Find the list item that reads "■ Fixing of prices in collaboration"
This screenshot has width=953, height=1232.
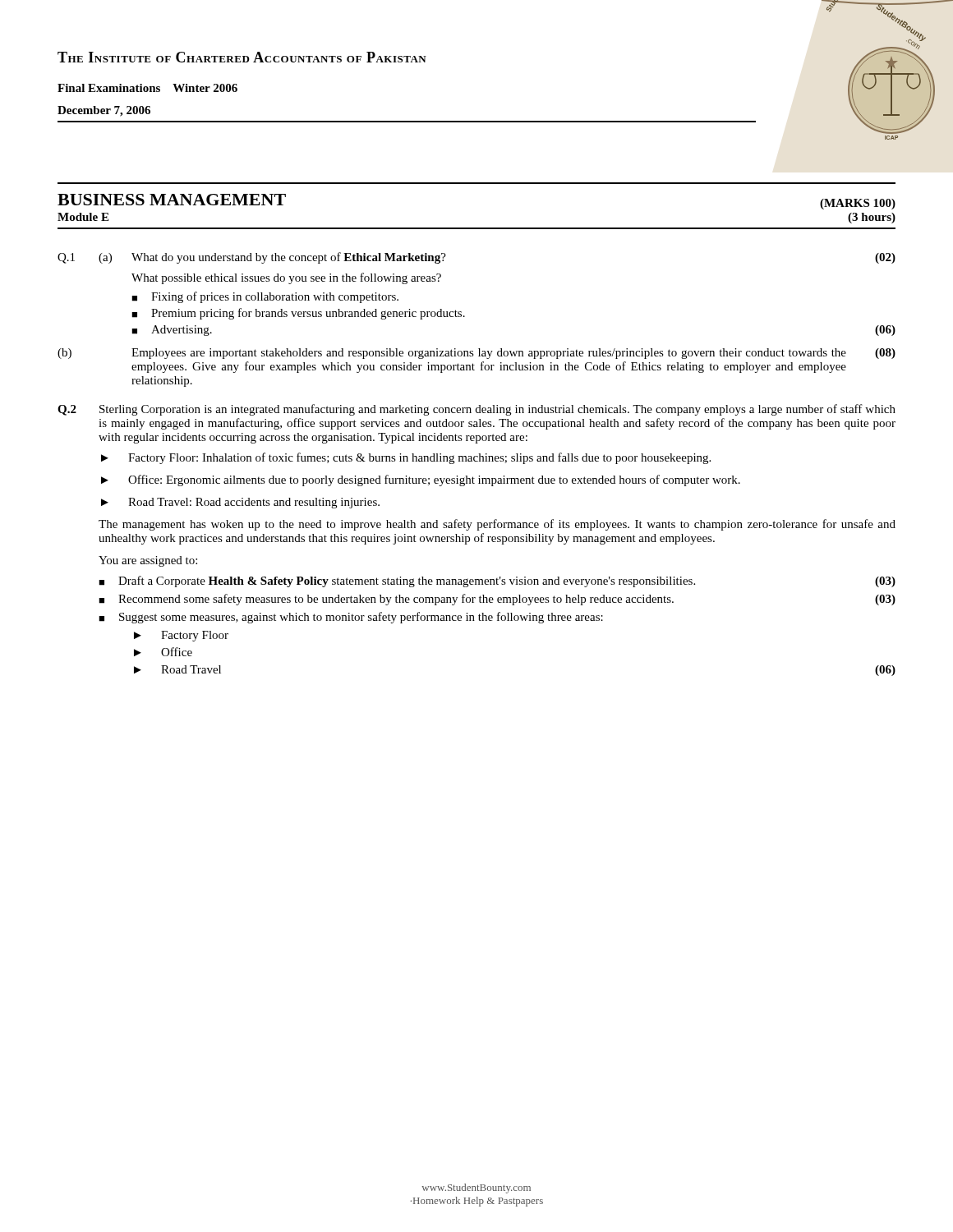click(x=265, y=297)
